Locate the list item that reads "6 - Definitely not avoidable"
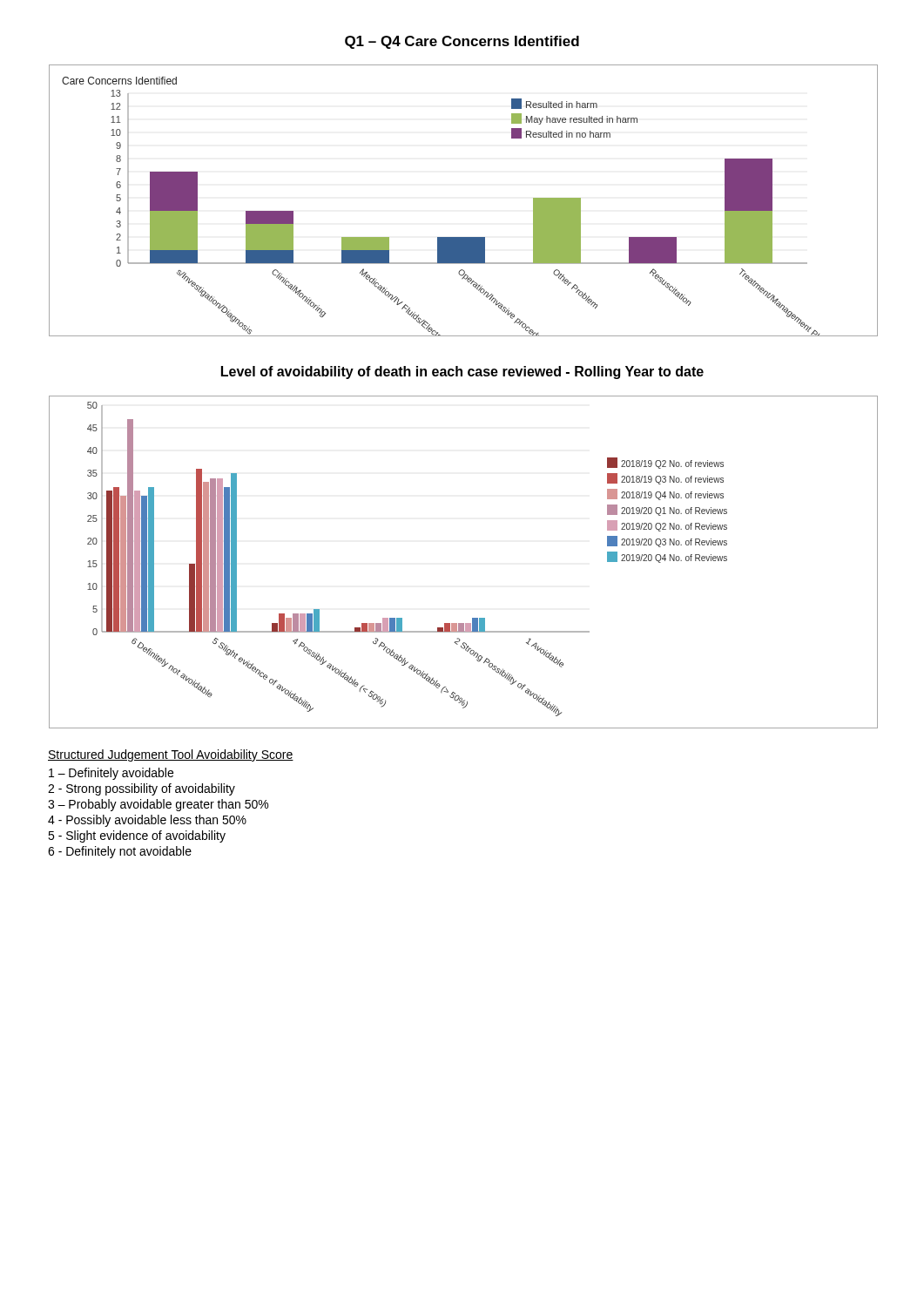Image resolution: width=924 pixels, height=1307 pixels. coord(120,851)
